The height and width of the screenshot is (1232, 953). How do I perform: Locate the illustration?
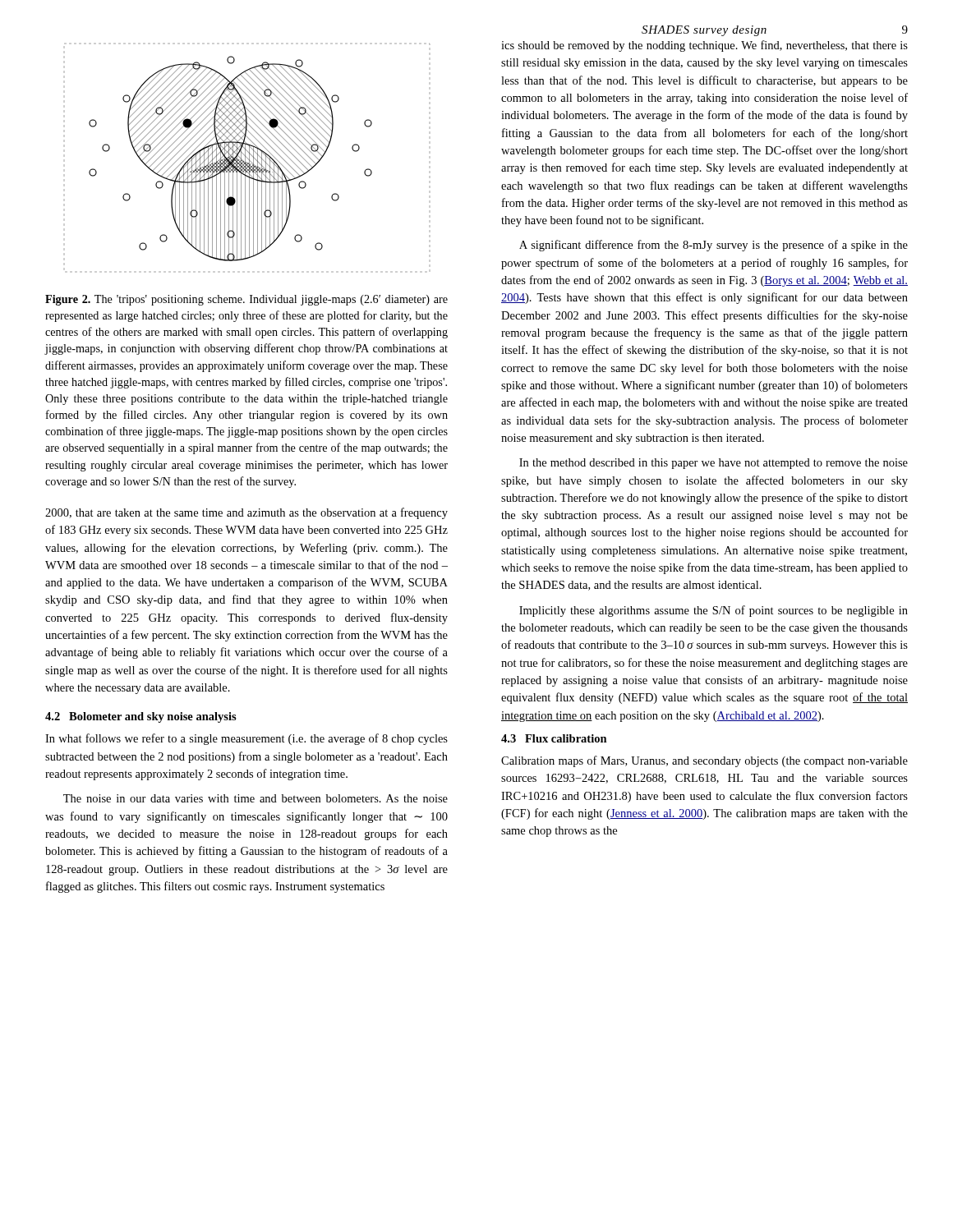click(x=246, y=158)
